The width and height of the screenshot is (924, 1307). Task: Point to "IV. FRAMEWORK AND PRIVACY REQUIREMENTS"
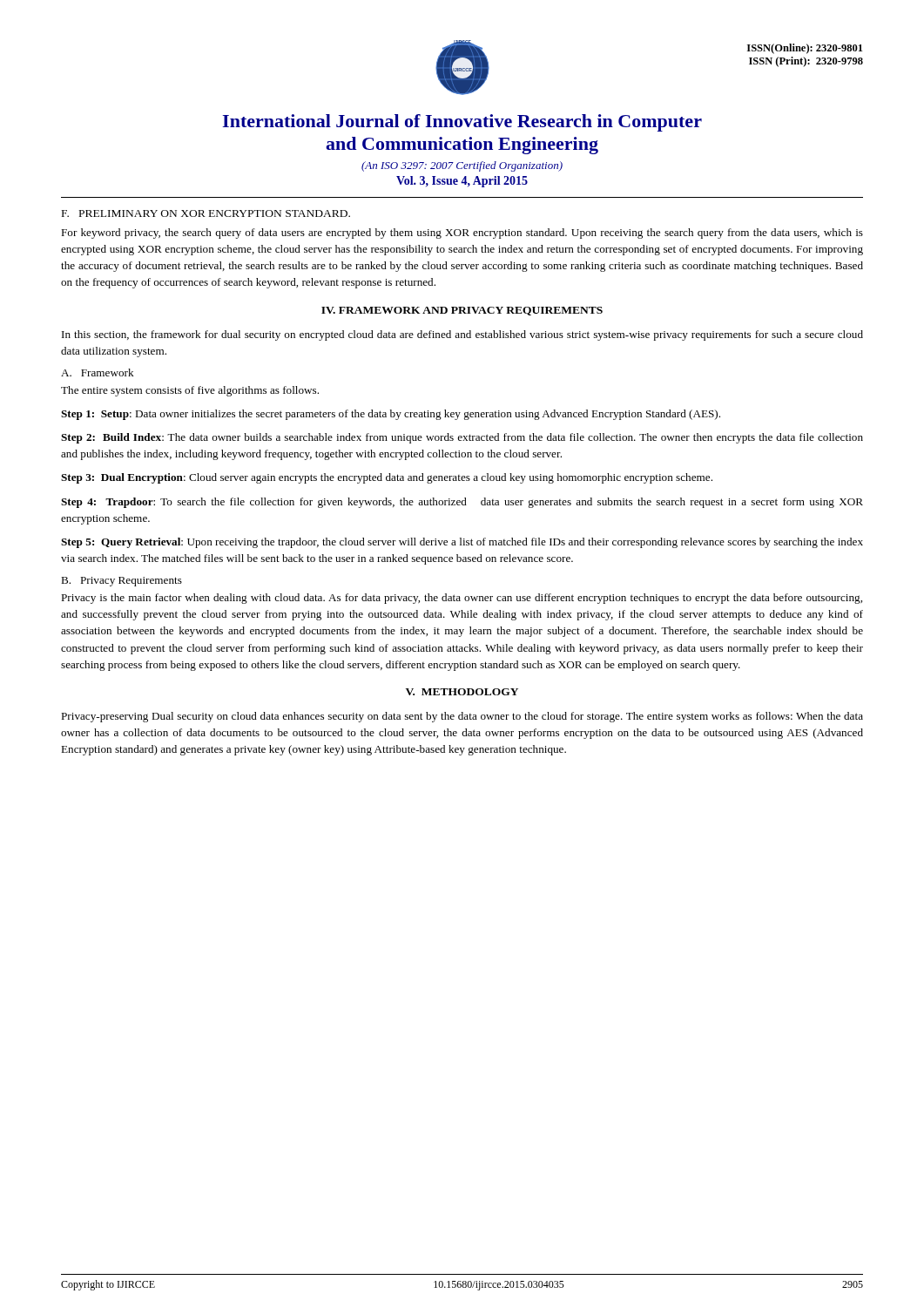pyautogui.click(x=462, y=309)
